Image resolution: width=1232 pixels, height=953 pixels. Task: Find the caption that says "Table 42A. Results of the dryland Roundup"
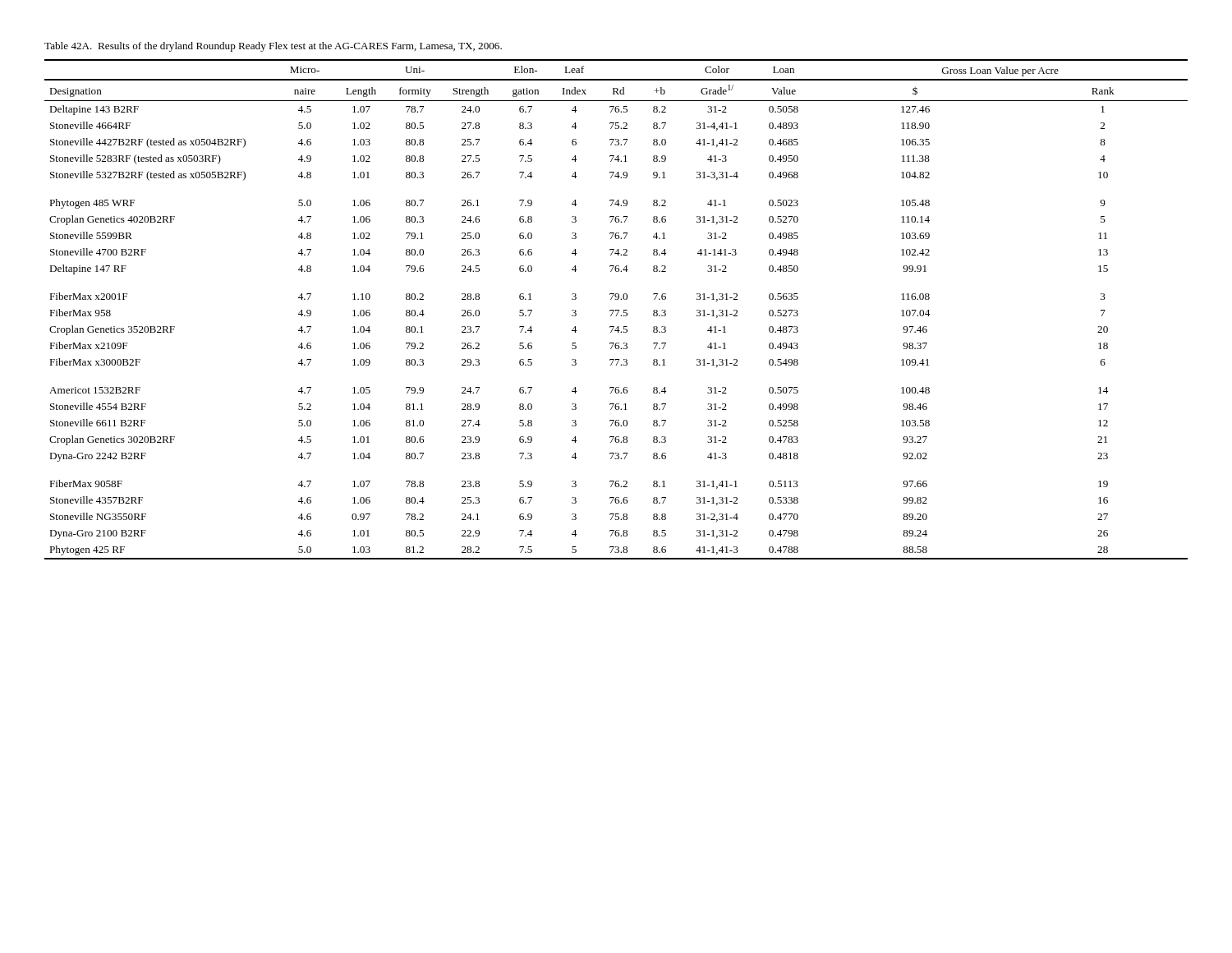pos(273,46)
